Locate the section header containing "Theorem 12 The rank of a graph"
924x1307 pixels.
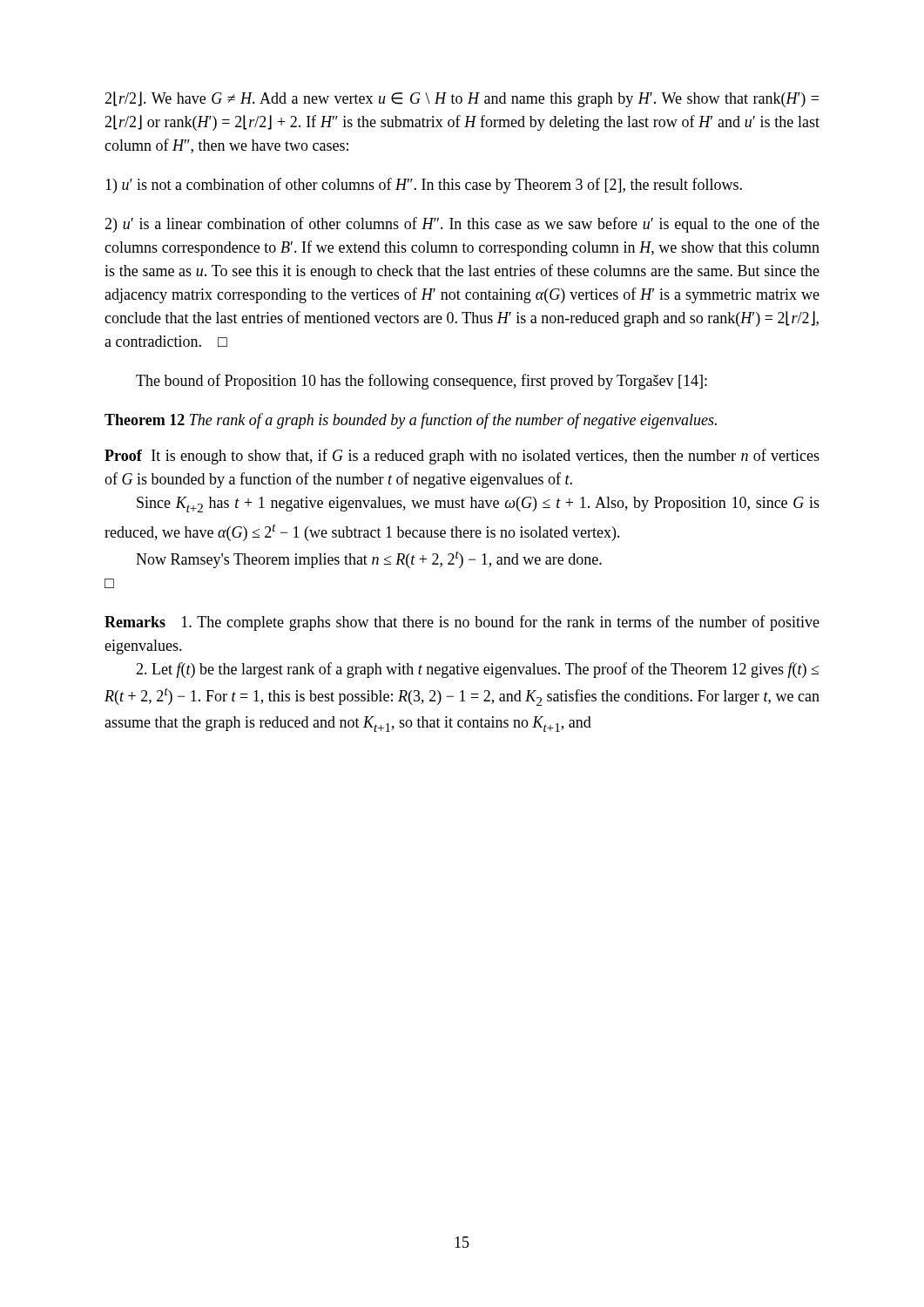click(462, 420)
